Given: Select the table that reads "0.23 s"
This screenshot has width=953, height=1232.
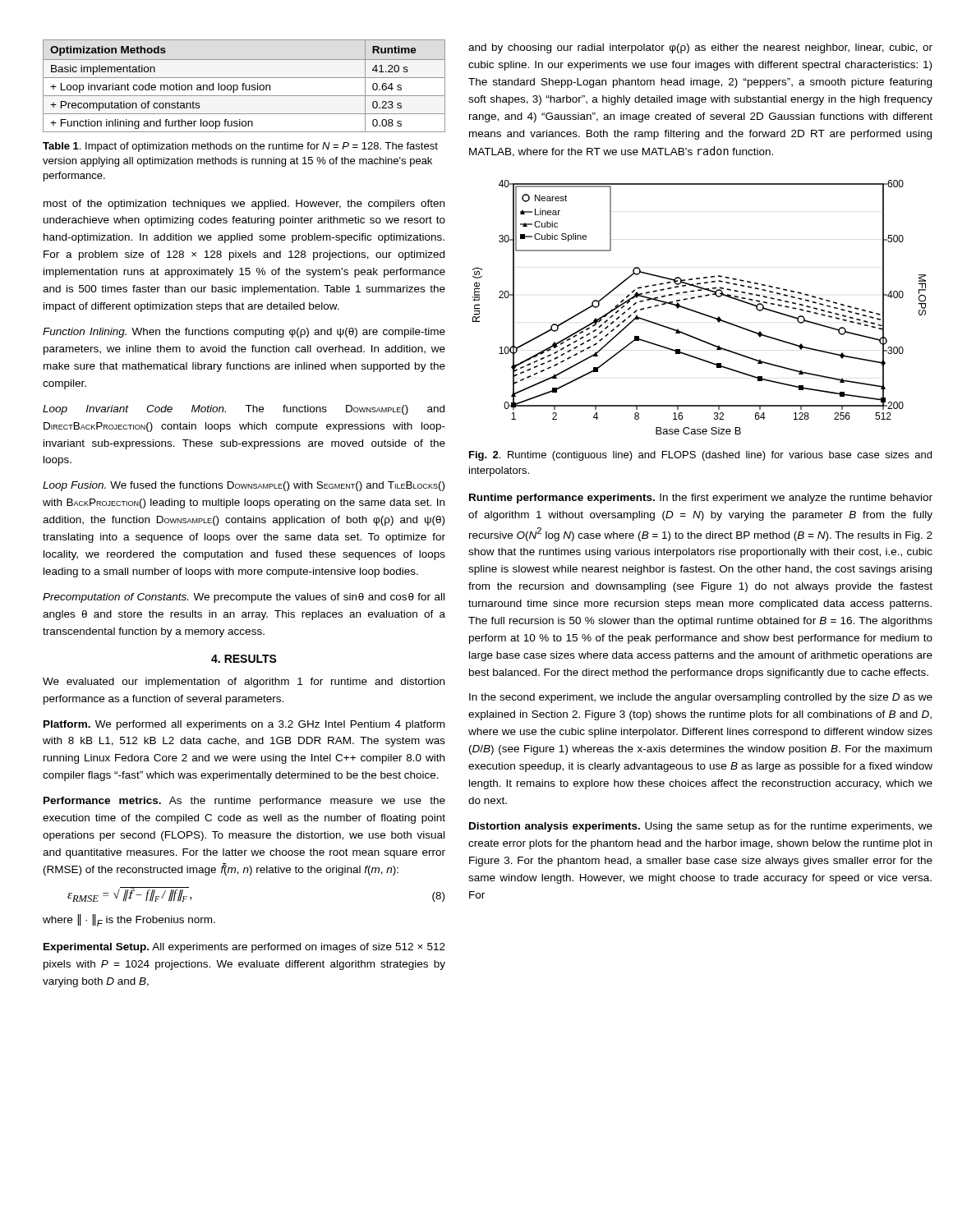Looking at the screenshot, I should coord(244,86).
